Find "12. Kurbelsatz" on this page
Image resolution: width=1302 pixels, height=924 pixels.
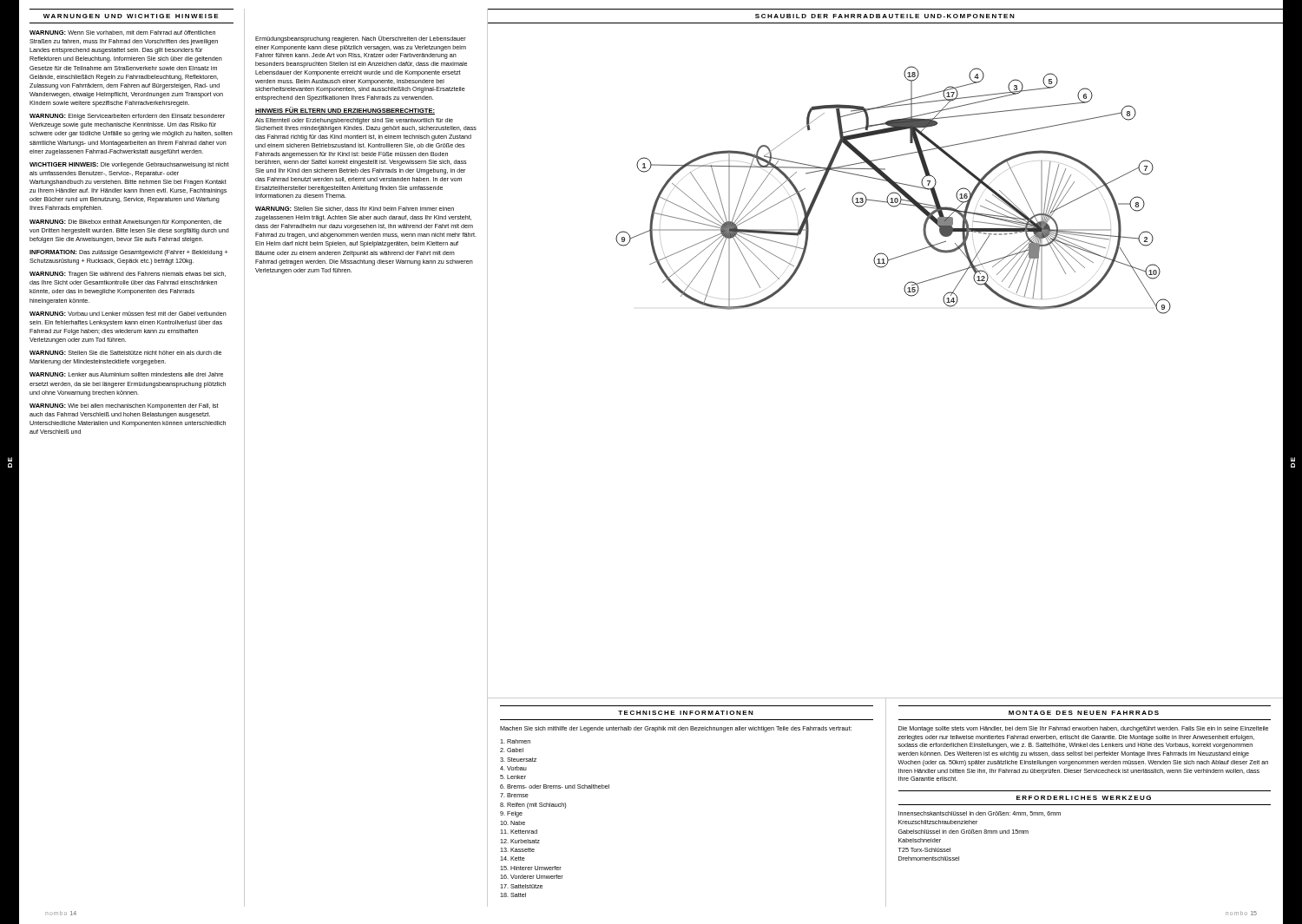coord(520,841)
